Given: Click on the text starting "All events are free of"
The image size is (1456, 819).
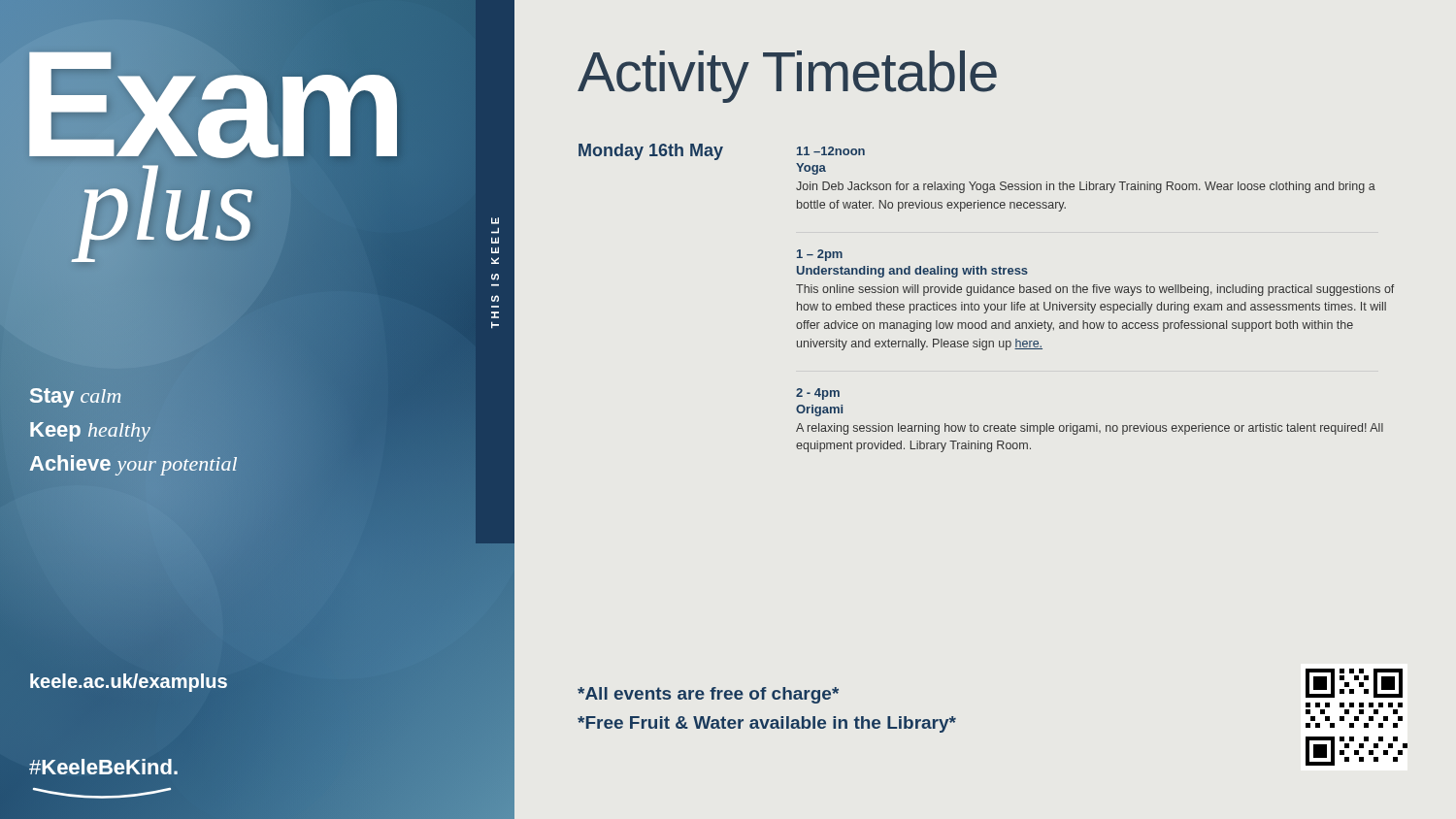Looking at the screenshot, I should [708, 693].
